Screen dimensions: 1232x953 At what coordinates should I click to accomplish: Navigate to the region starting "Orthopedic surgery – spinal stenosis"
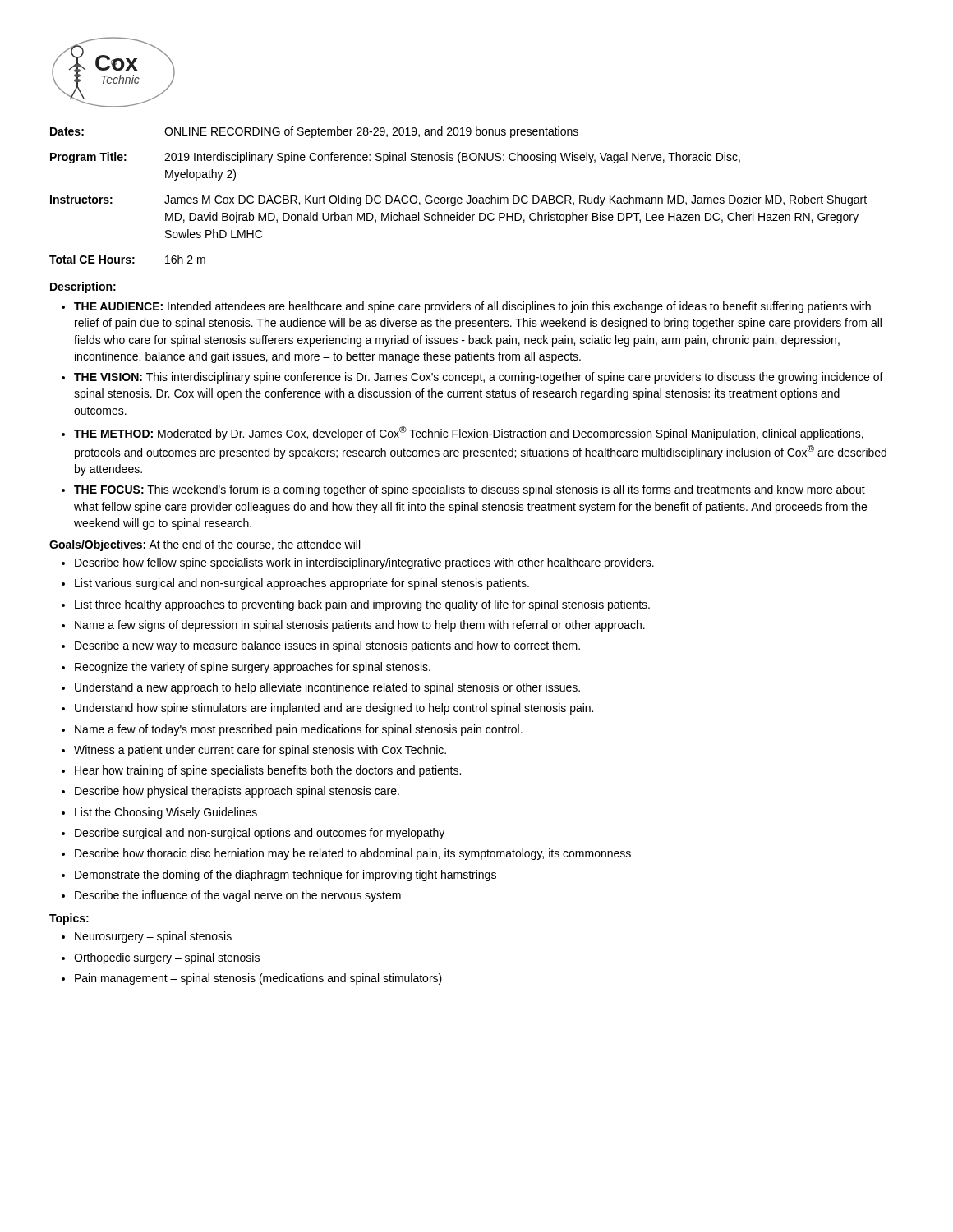pyautogui.click(x=167, y=957)
